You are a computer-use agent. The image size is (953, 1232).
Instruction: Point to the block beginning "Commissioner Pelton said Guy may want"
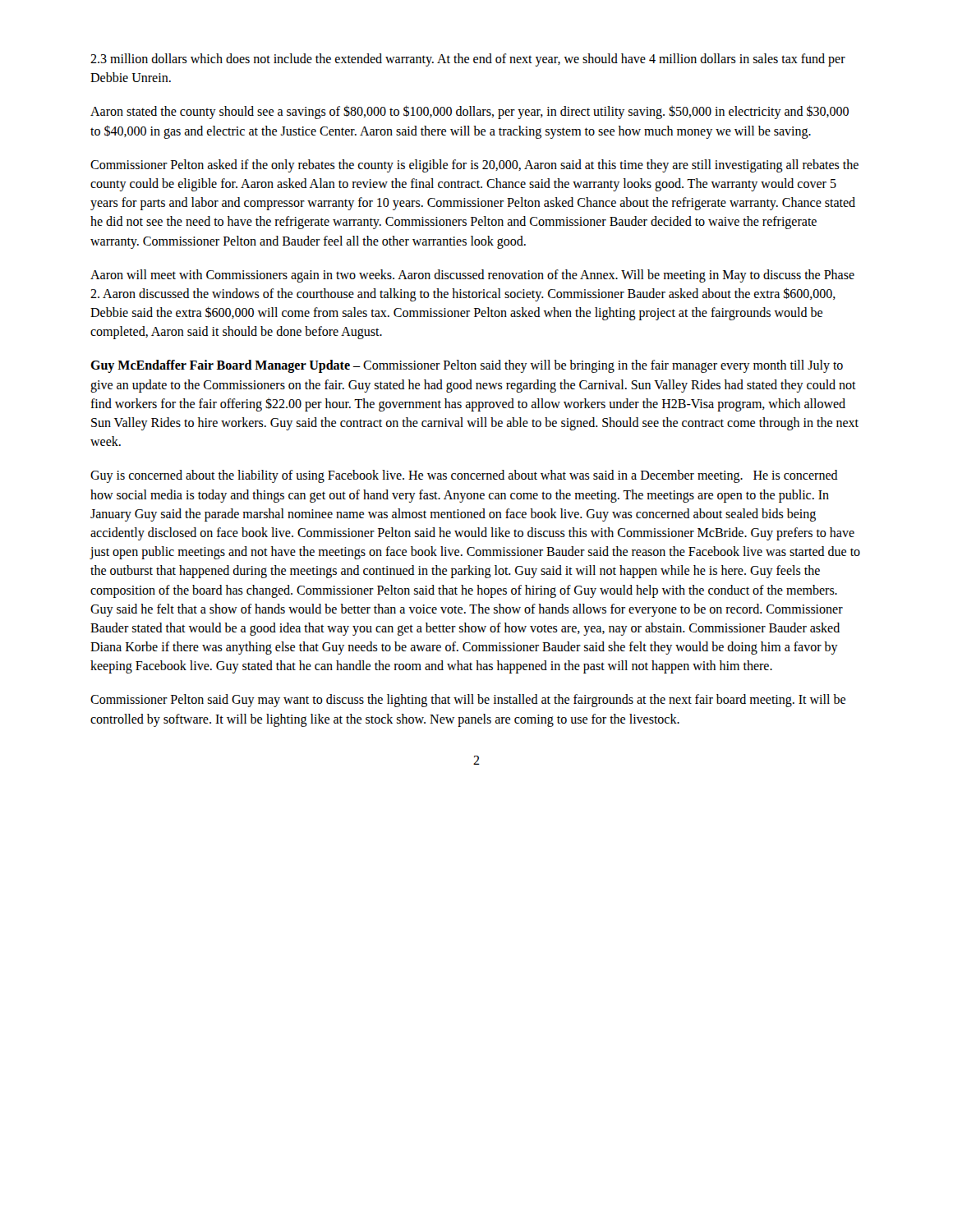(x=468, y=709)
